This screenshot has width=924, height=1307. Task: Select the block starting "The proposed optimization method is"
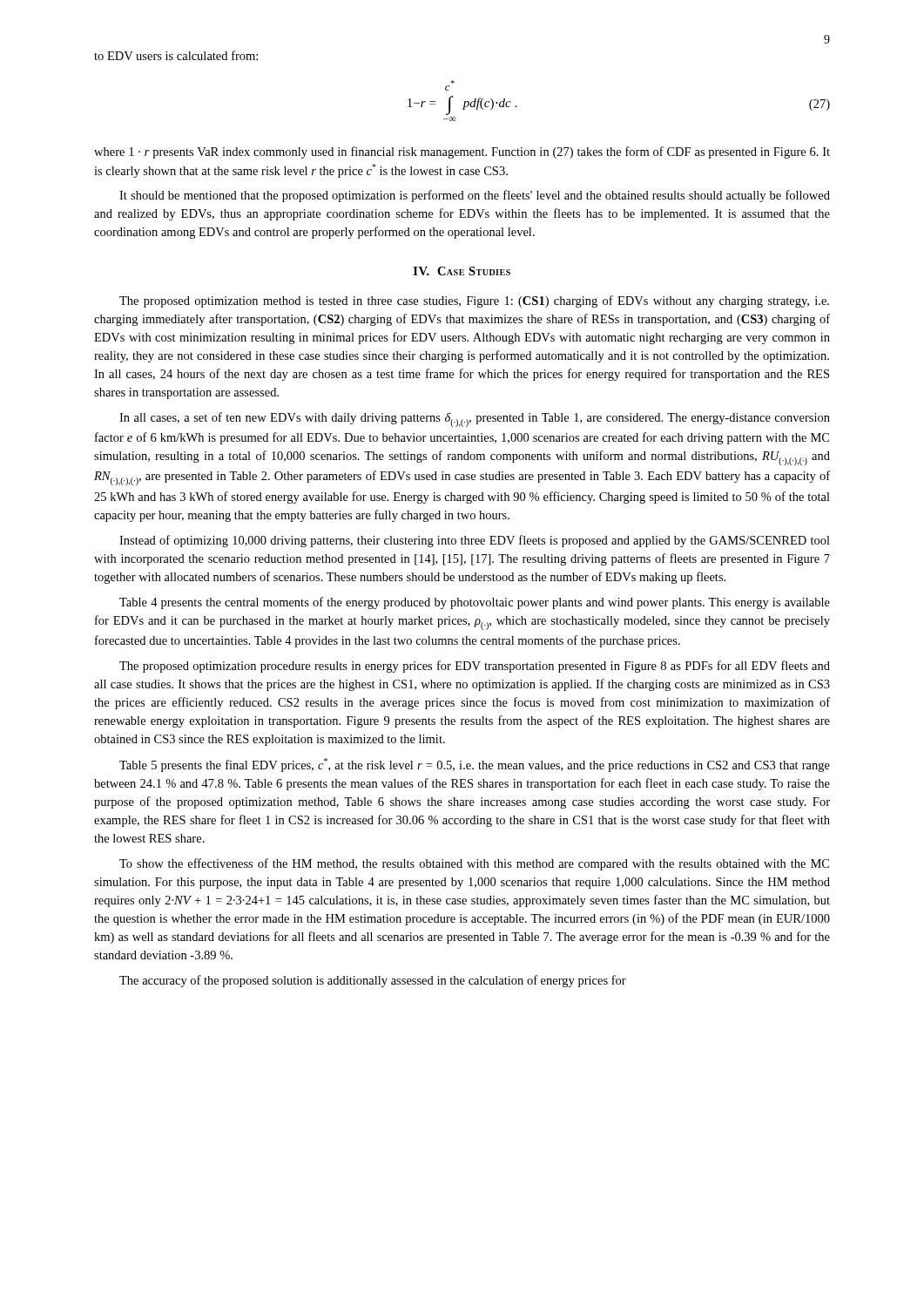coord(462,346)
